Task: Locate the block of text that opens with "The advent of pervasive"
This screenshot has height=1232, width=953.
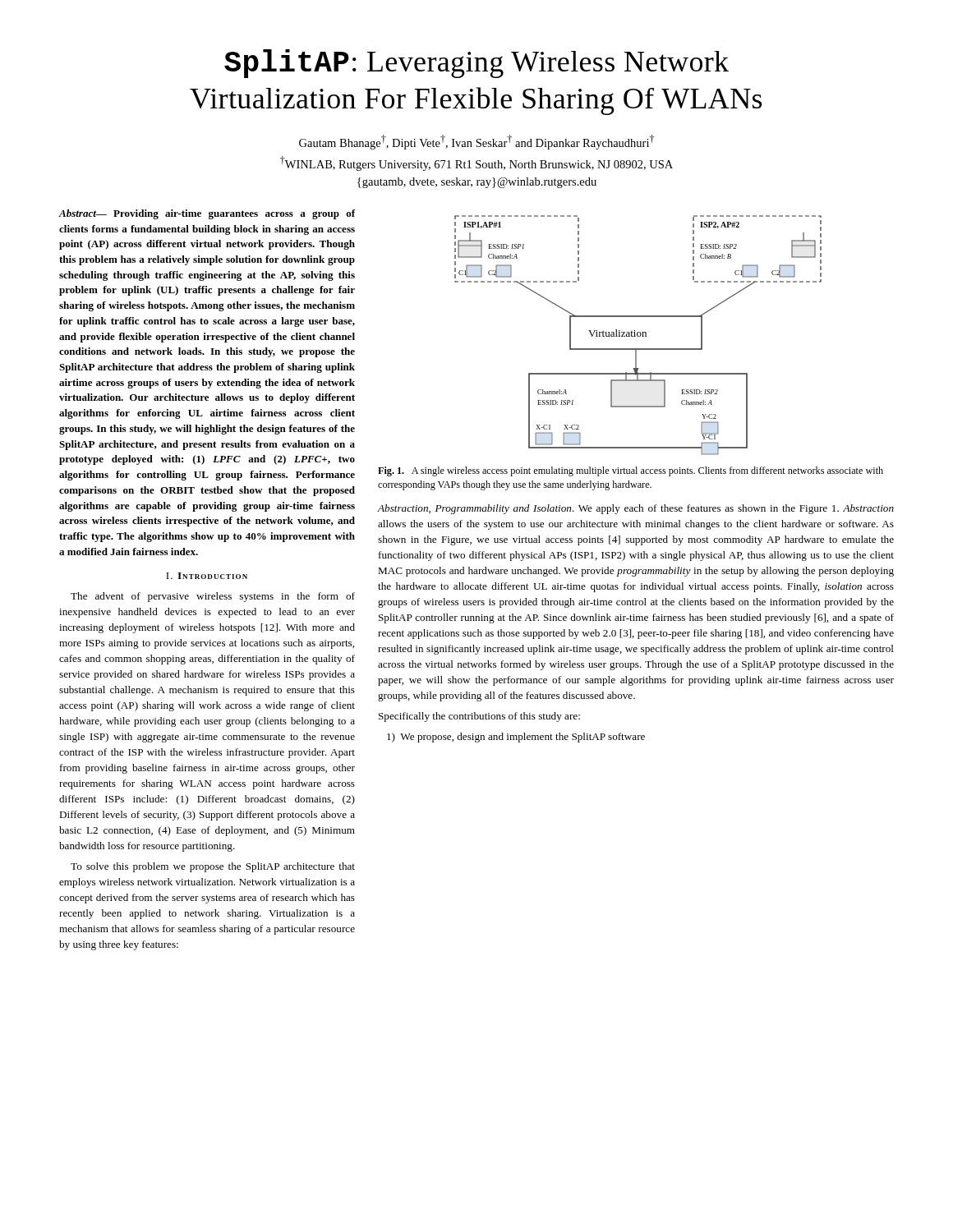Action: (207, 721)
